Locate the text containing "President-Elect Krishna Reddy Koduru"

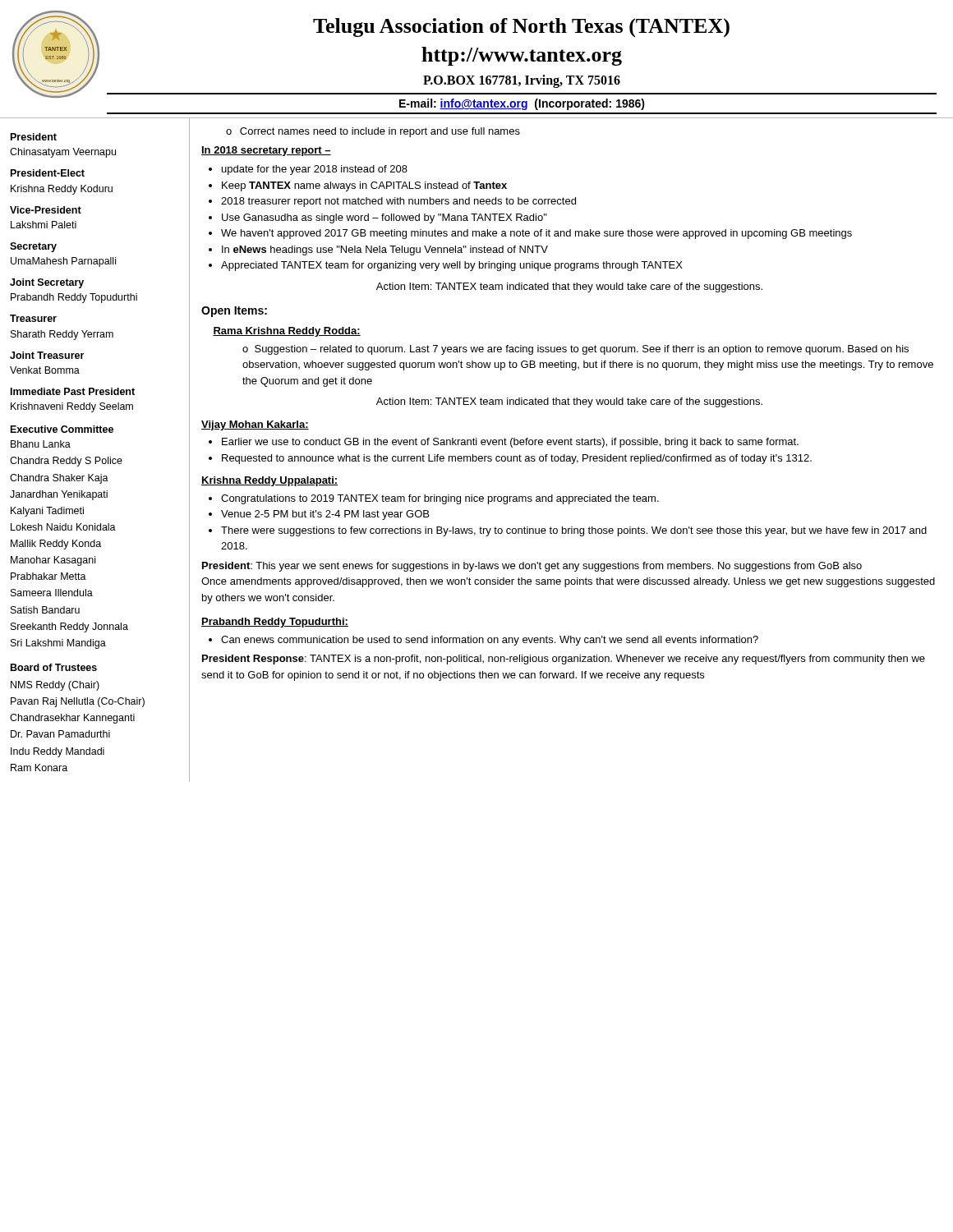[96, 181]
